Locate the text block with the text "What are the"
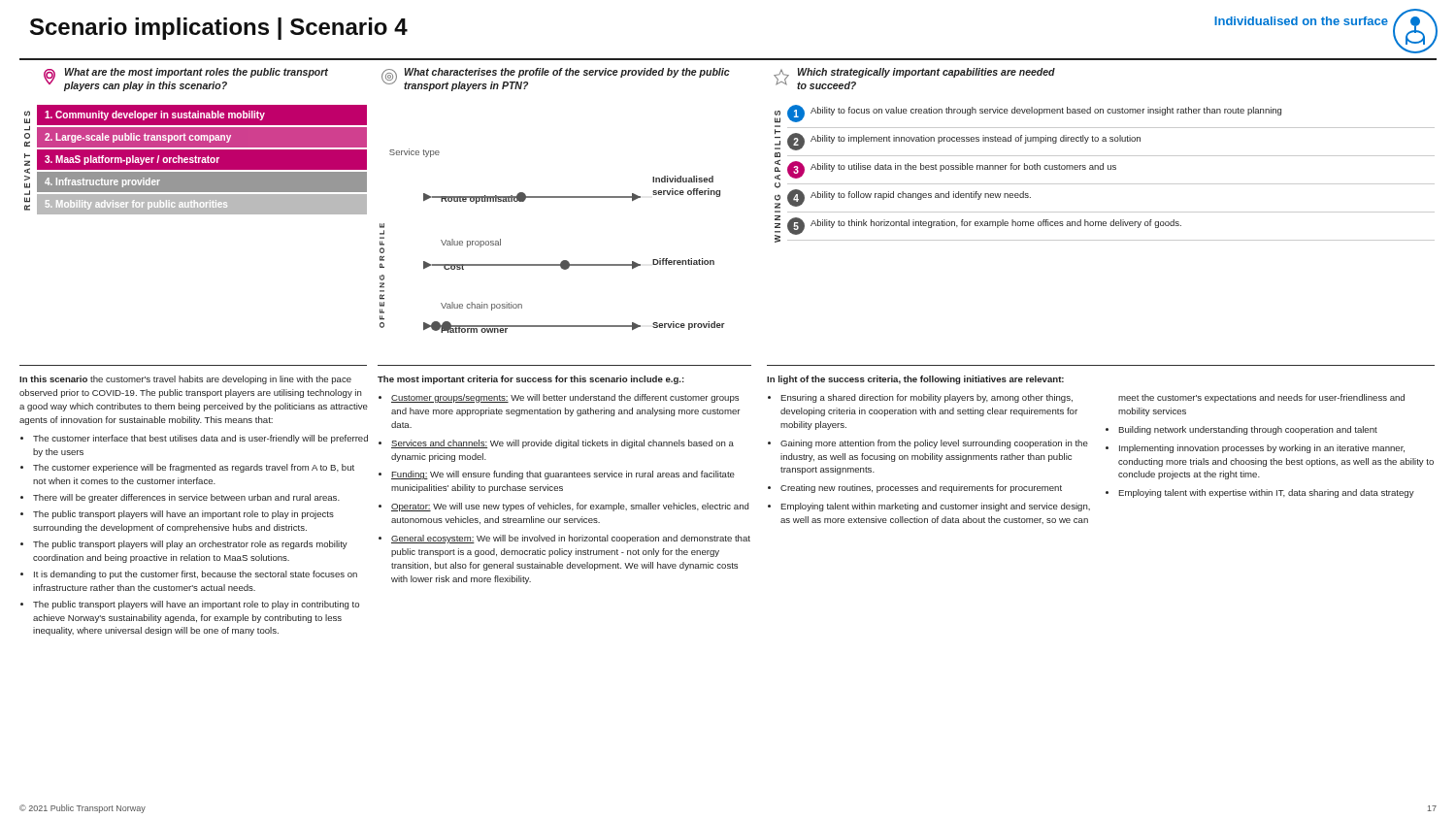Viewport: 1456px width, 819px height. (x=201, y=79)
